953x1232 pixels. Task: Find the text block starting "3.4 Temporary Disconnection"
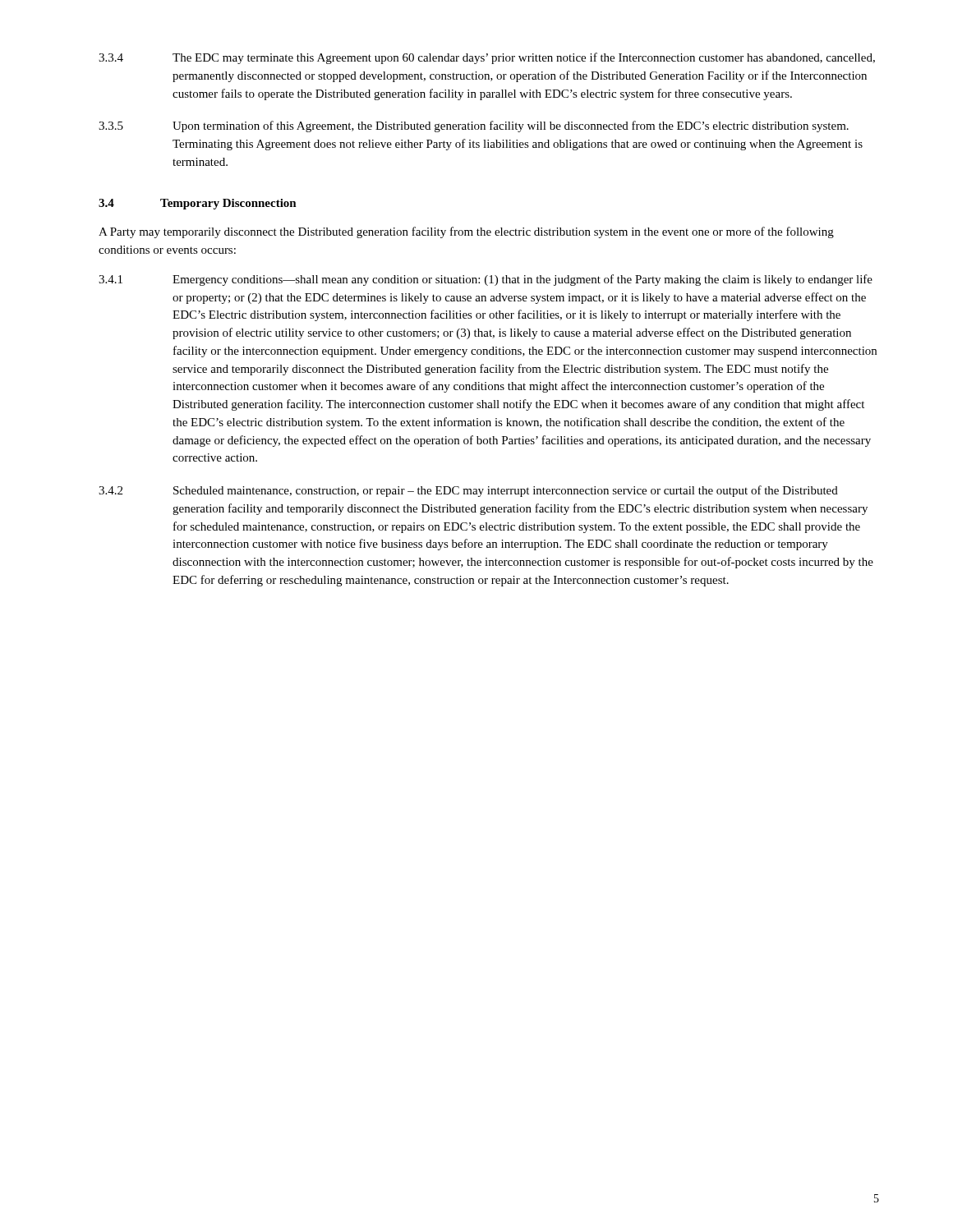pos(197,203)
